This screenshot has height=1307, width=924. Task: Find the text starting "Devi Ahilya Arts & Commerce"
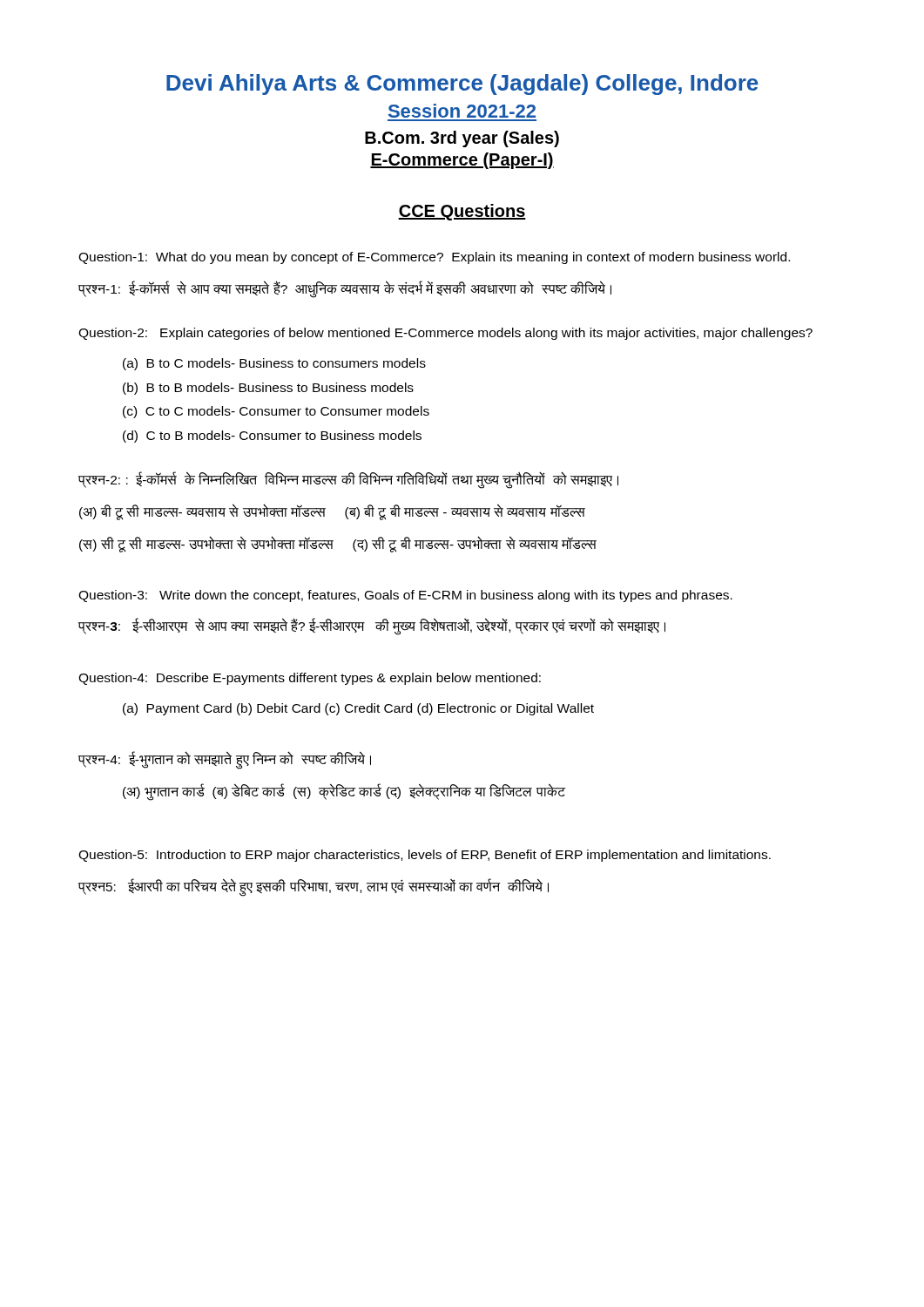point(462,120)
